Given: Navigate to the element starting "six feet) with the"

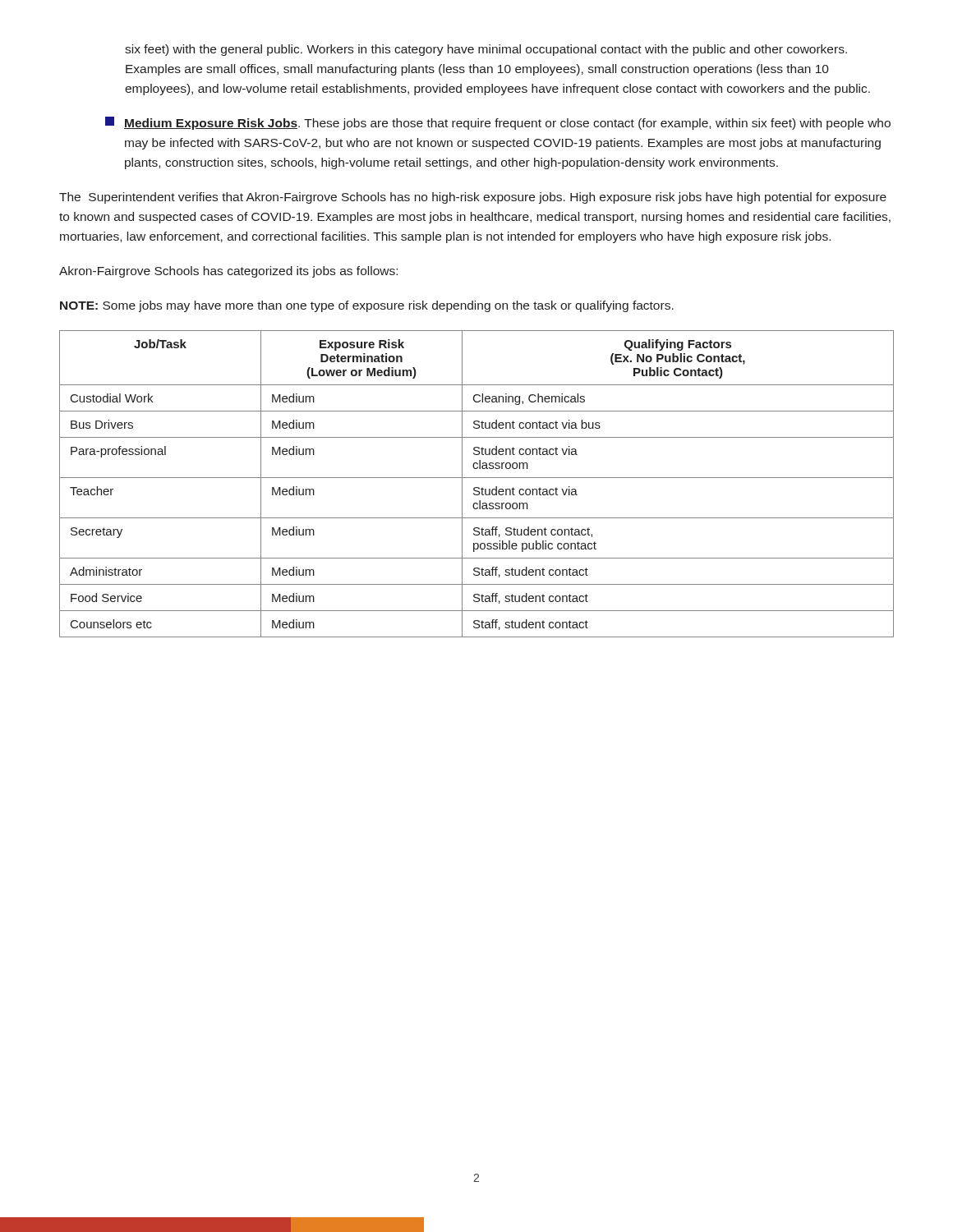Looking at the screenshot, I should 498,69.
